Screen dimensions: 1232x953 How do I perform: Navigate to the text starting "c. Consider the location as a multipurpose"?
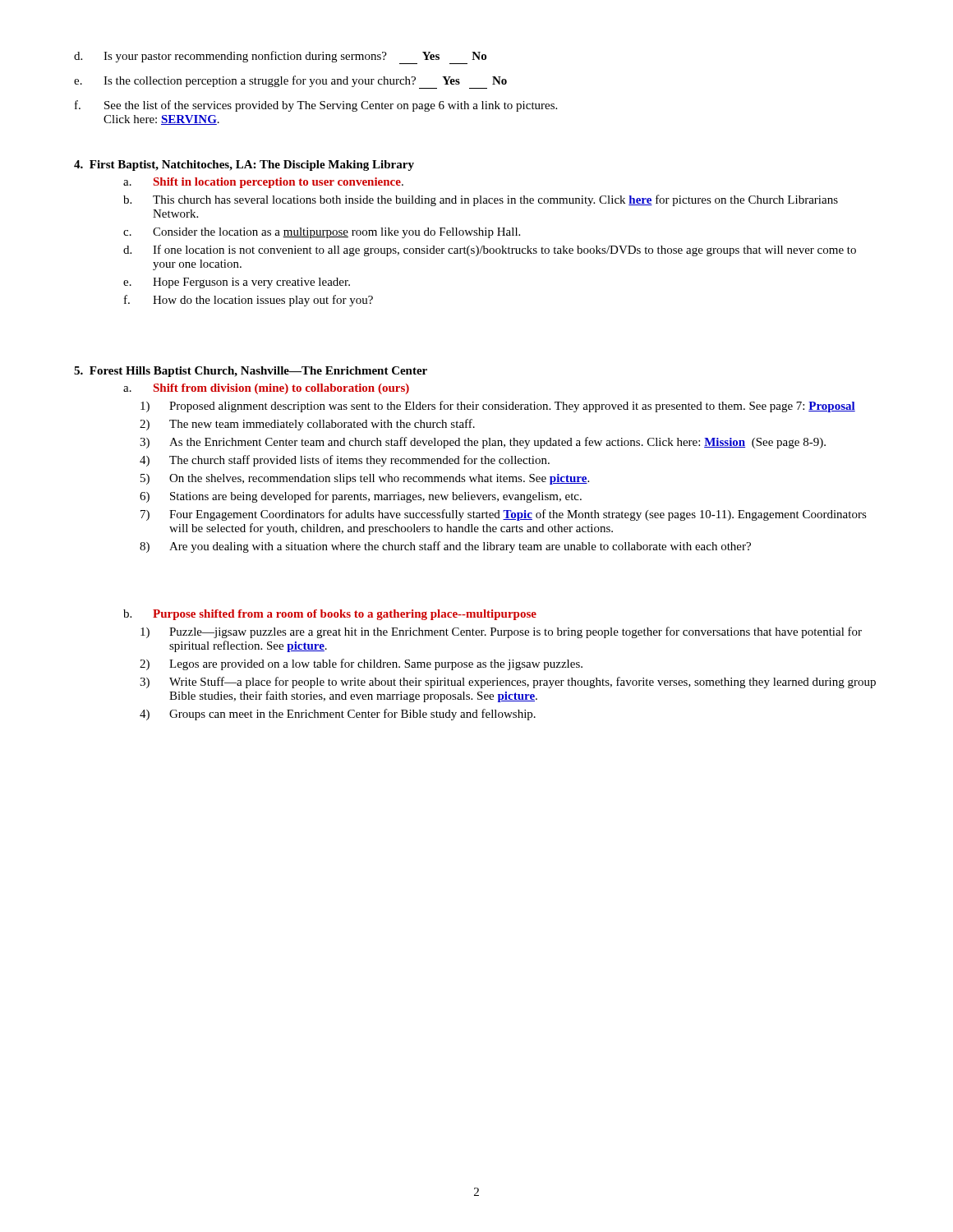point(501,232)
